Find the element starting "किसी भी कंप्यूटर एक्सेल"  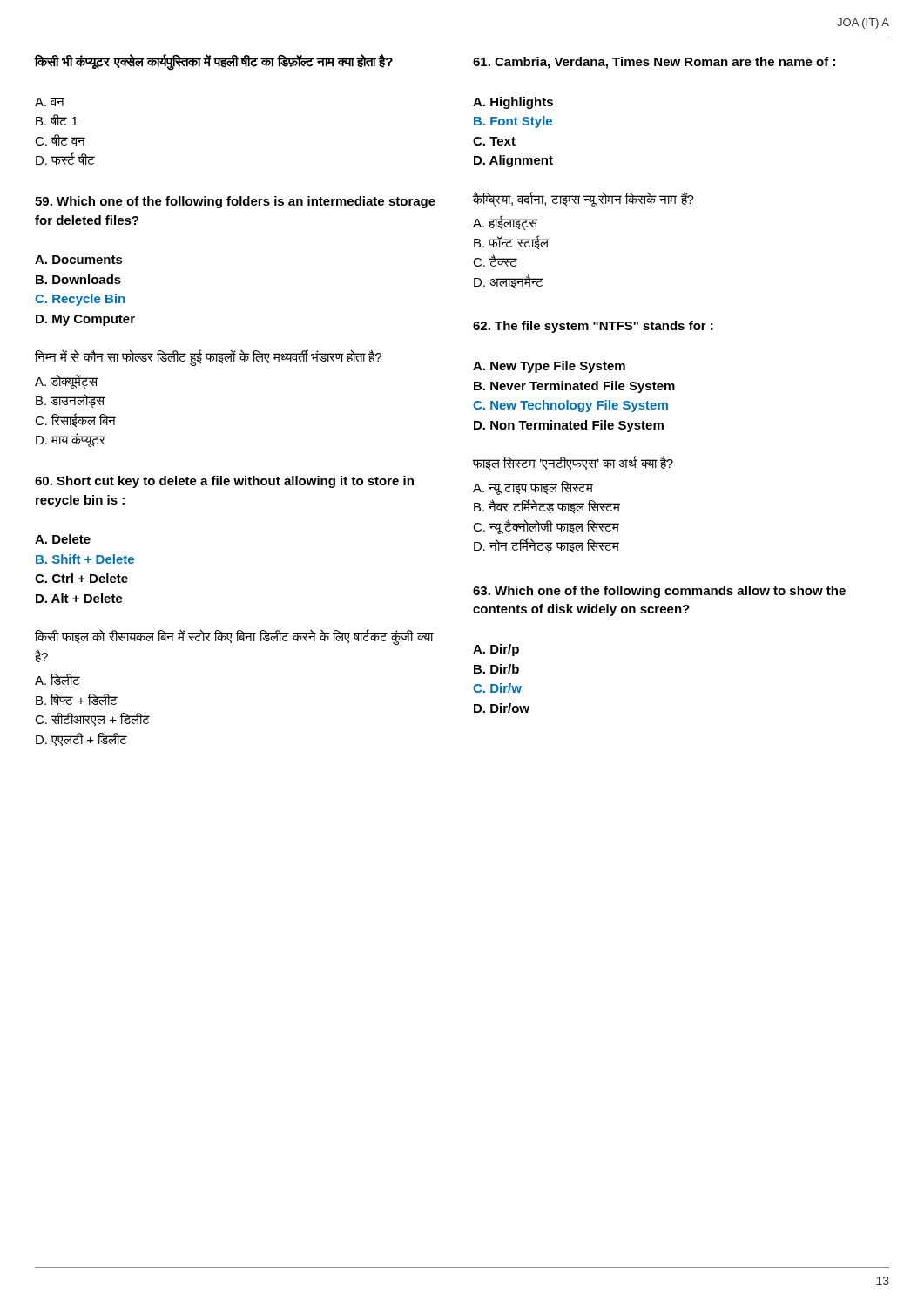(237, 62)
